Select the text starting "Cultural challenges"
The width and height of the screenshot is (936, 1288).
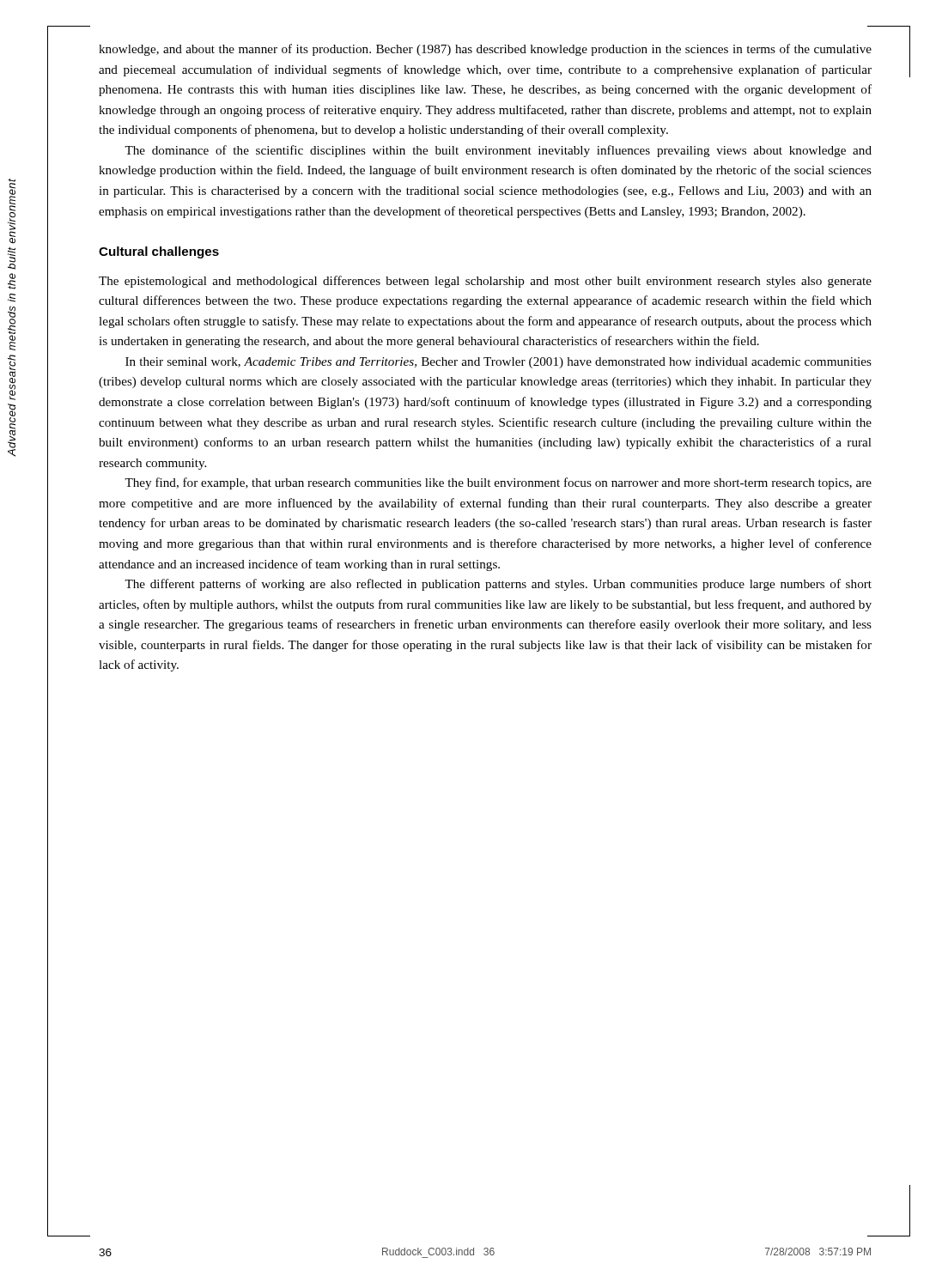click(x=159, y=251)
